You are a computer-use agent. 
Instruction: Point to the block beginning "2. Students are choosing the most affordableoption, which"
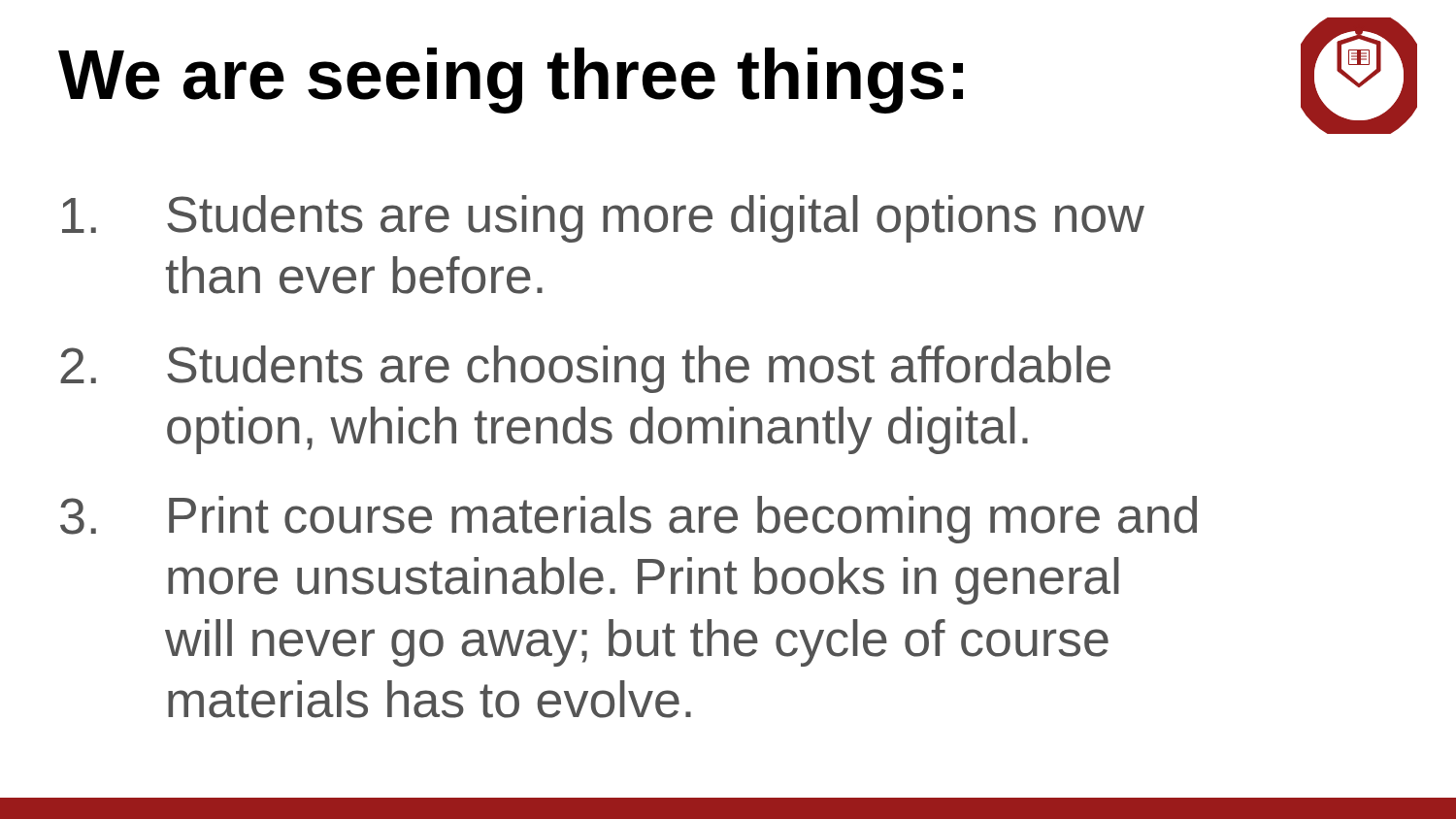pos(585,396)
